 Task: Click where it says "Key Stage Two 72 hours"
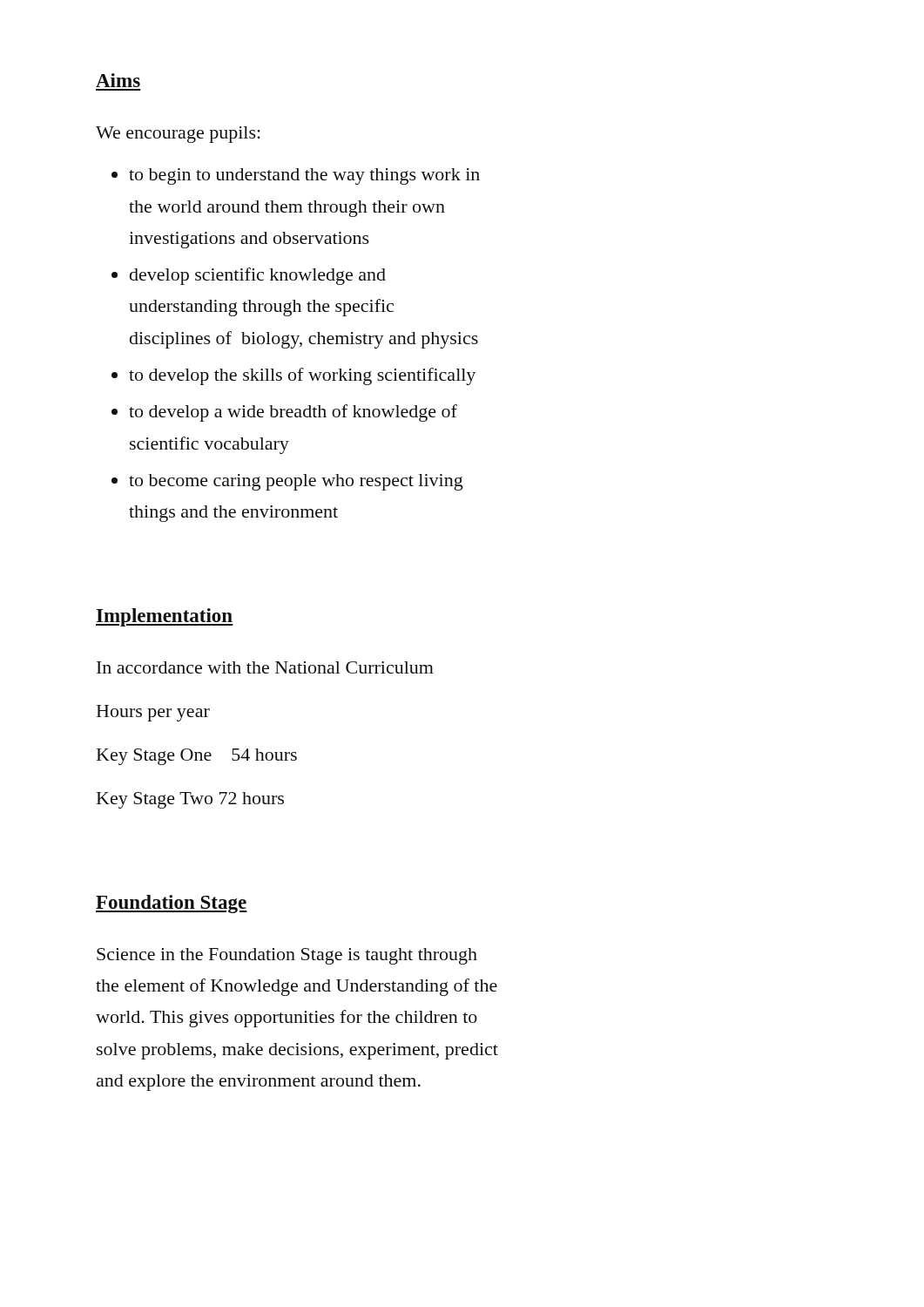click(x=190, y=798)
